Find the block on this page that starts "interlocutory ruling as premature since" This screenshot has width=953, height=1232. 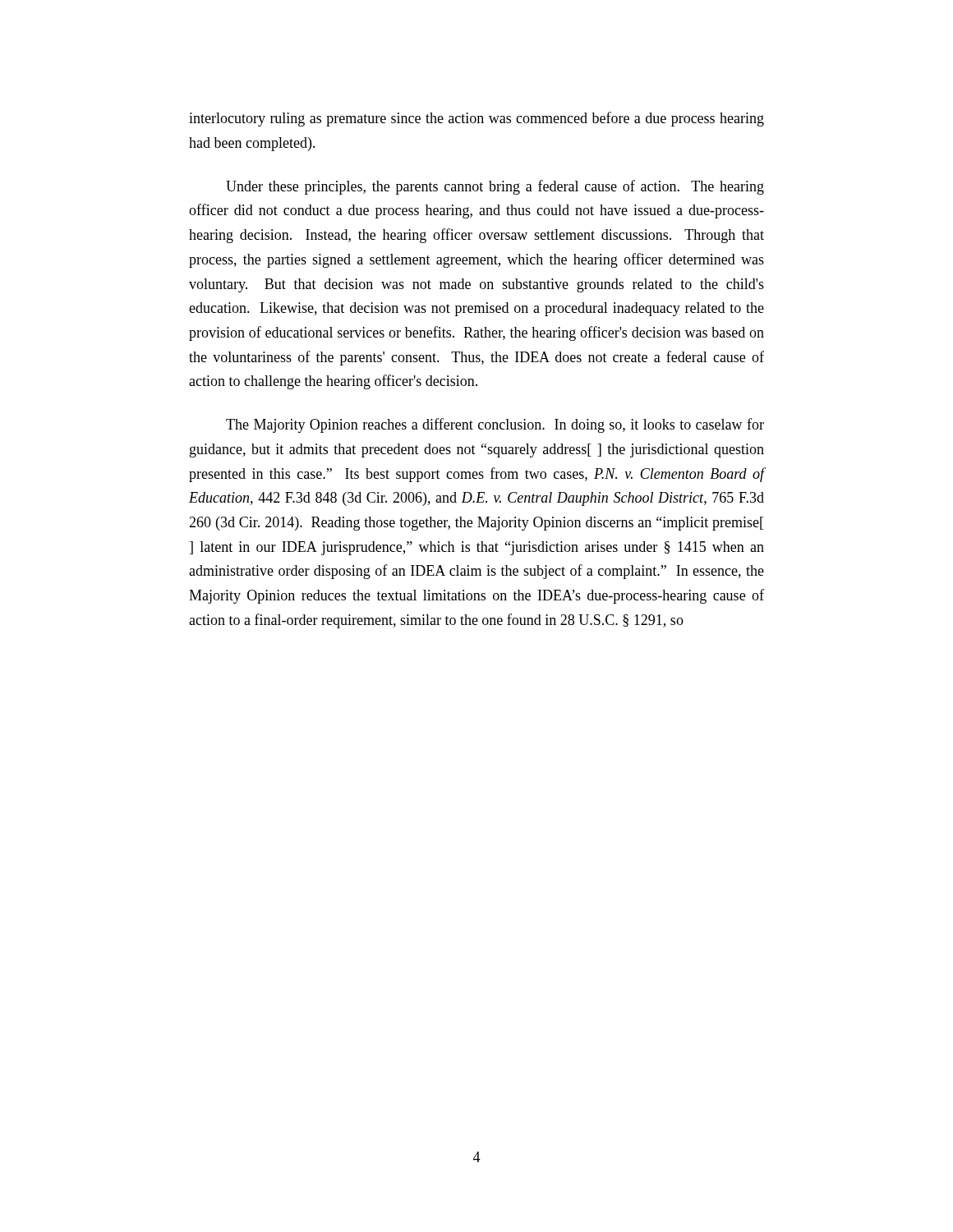tap(476, 131)
